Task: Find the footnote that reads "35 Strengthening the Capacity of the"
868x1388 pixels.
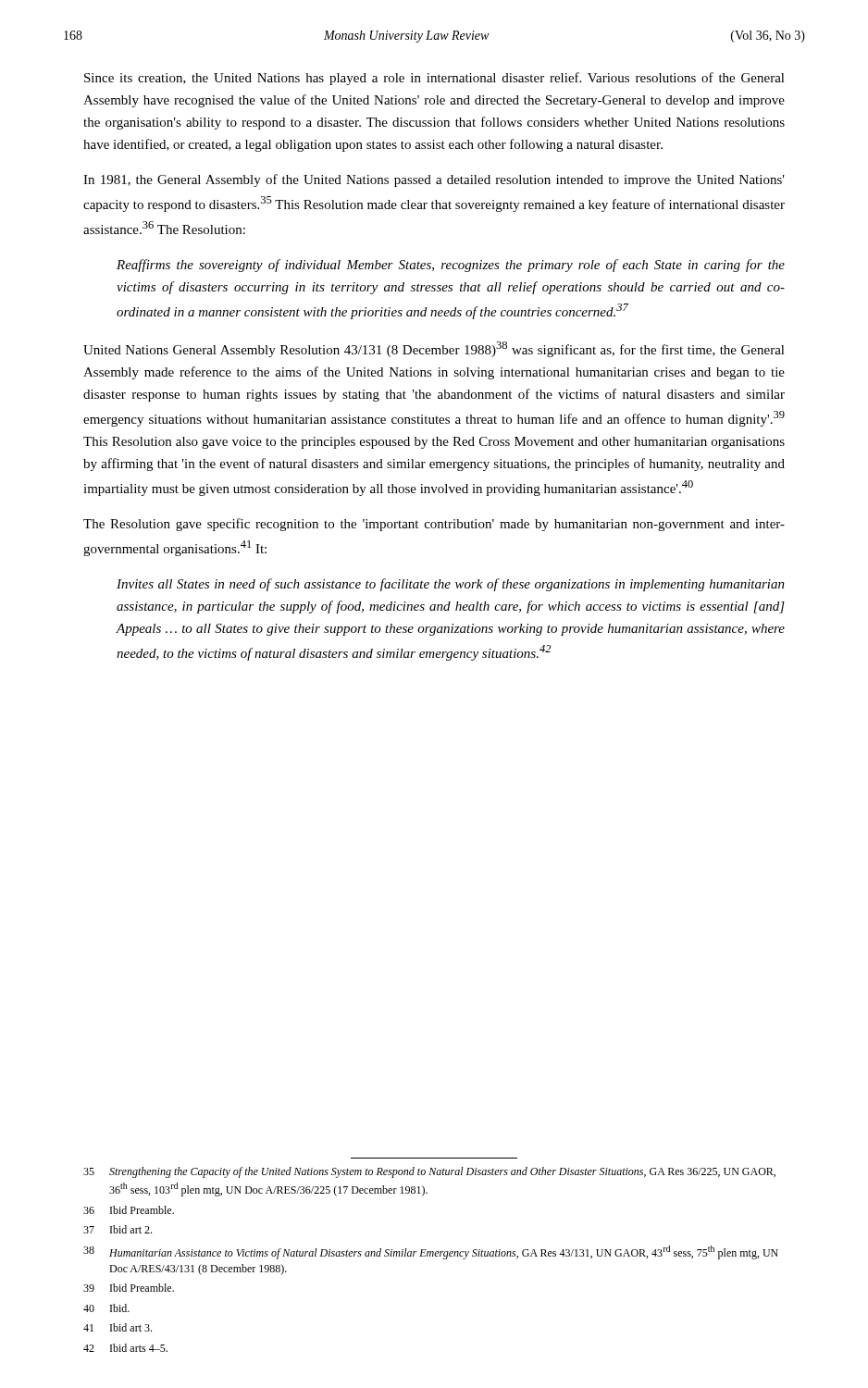Action: (x=434, y=1182)
